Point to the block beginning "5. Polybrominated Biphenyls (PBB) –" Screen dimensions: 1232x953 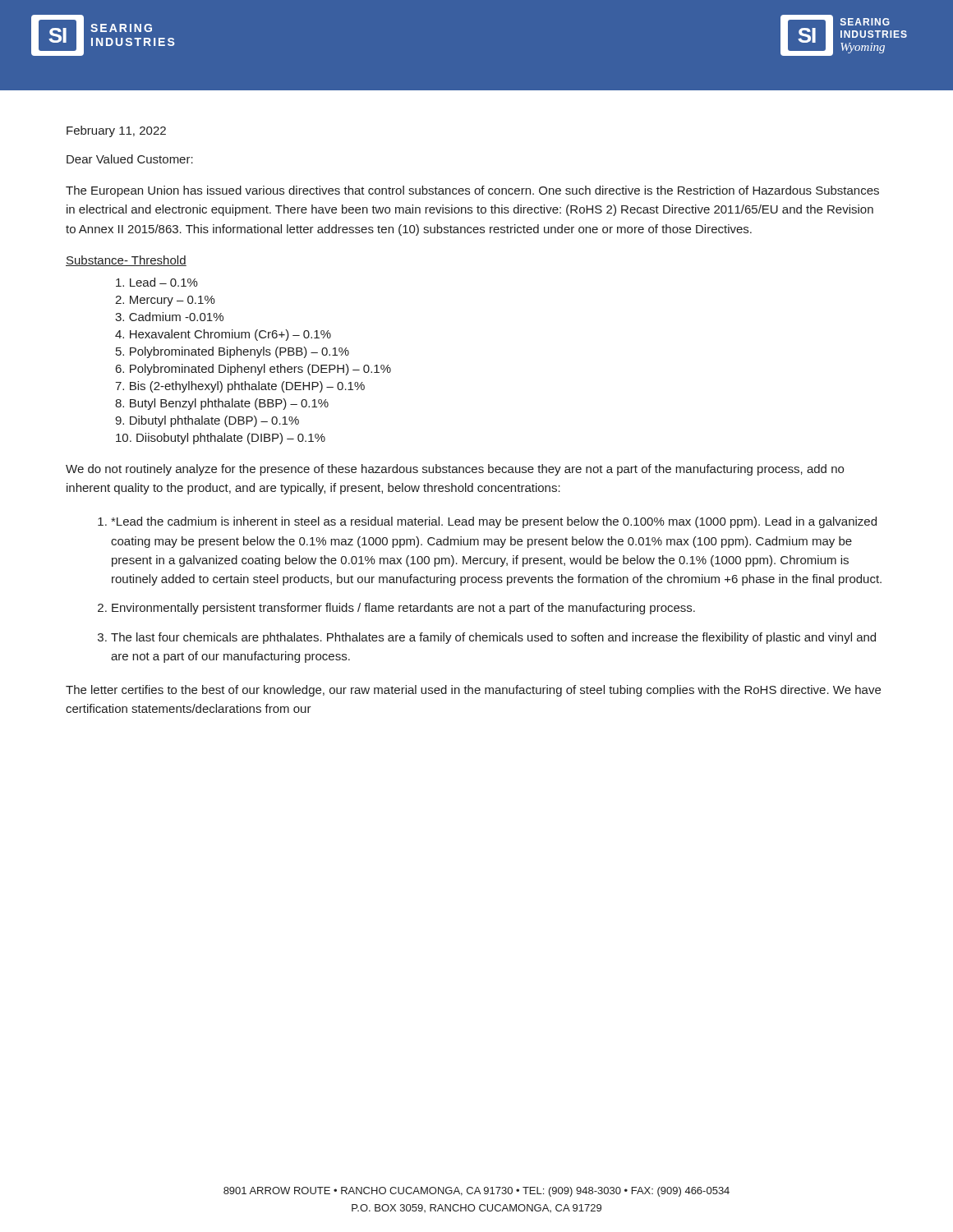pos(232,351)
